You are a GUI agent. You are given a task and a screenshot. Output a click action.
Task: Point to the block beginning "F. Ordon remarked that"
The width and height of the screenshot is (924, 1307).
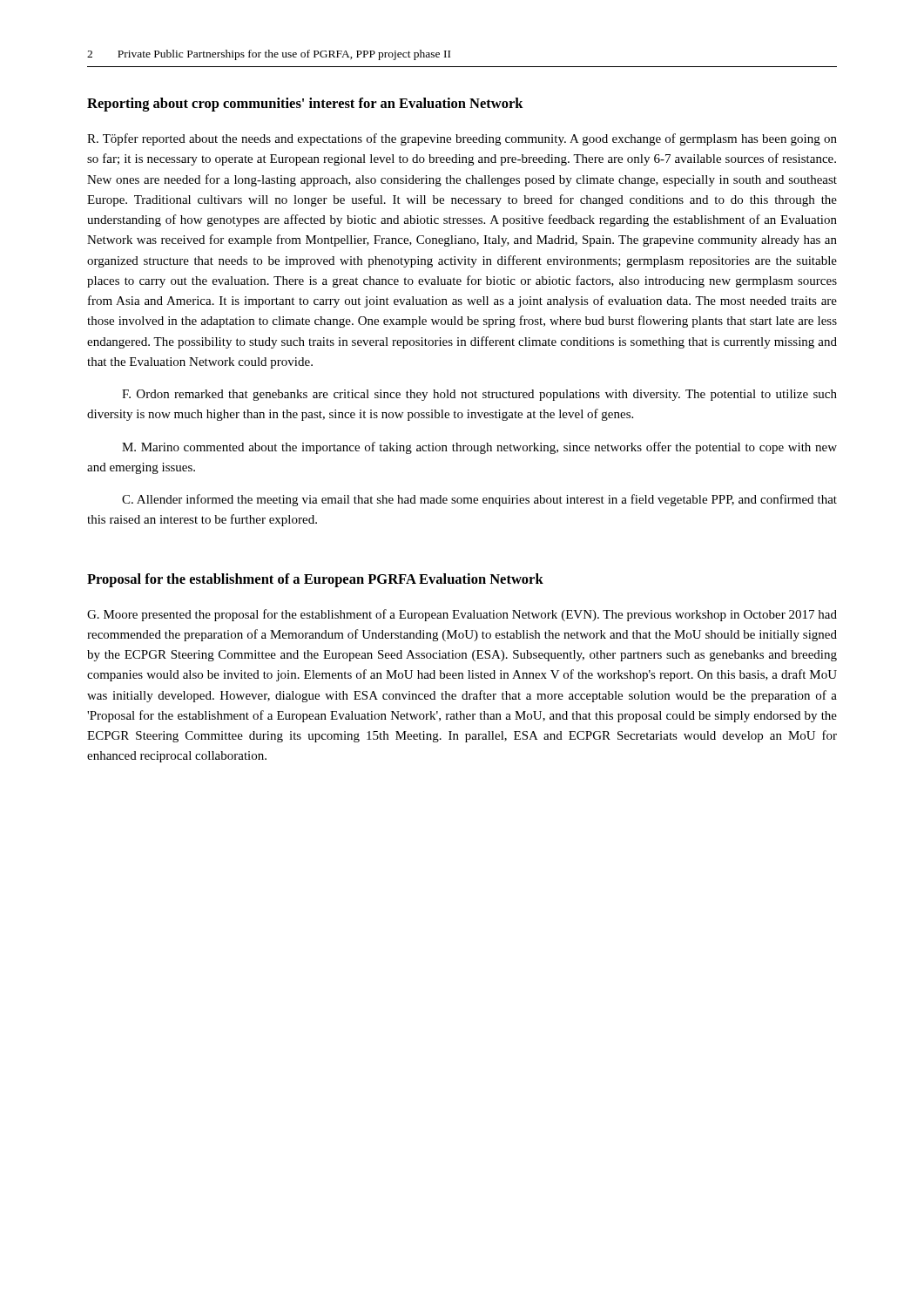[462, 404]
